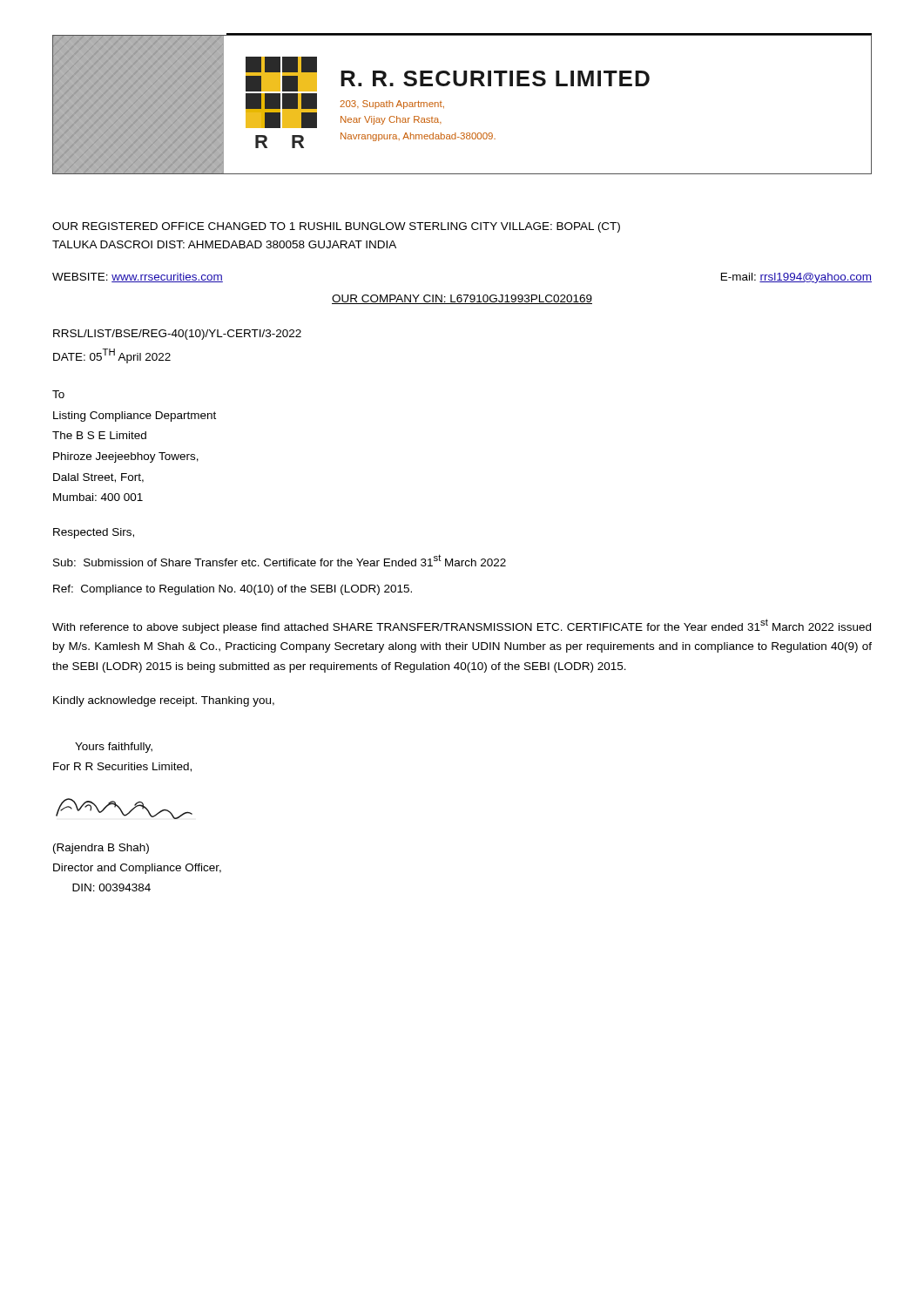Image resolution: width=924 pixels, height=1307 pixels.
Task: Click on the element starting "To Listing Compliance Department"
Action: pos(134,446)
